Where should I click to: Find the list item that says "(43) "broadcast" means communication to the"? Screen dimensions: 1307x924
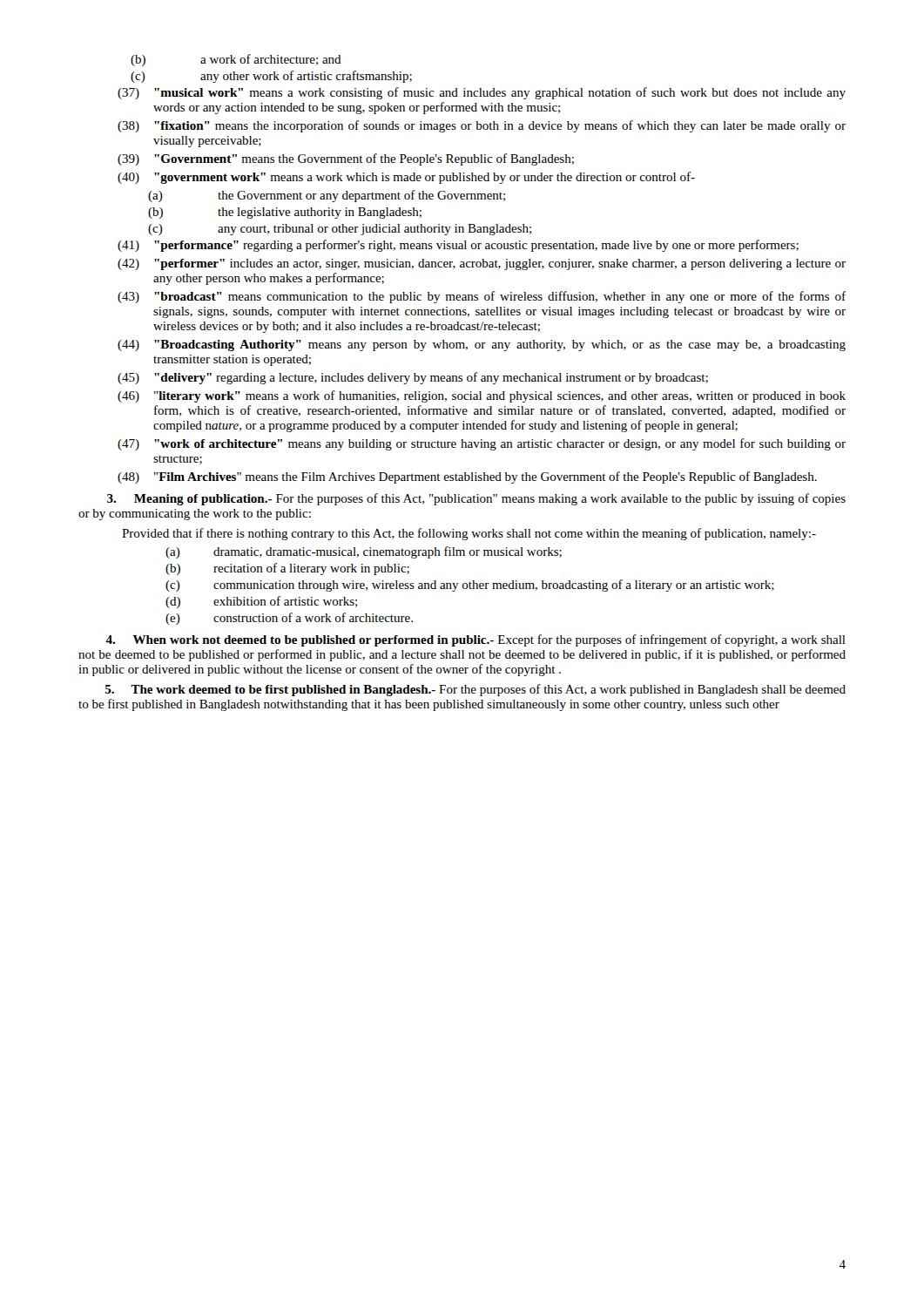(x=462, y=311)
